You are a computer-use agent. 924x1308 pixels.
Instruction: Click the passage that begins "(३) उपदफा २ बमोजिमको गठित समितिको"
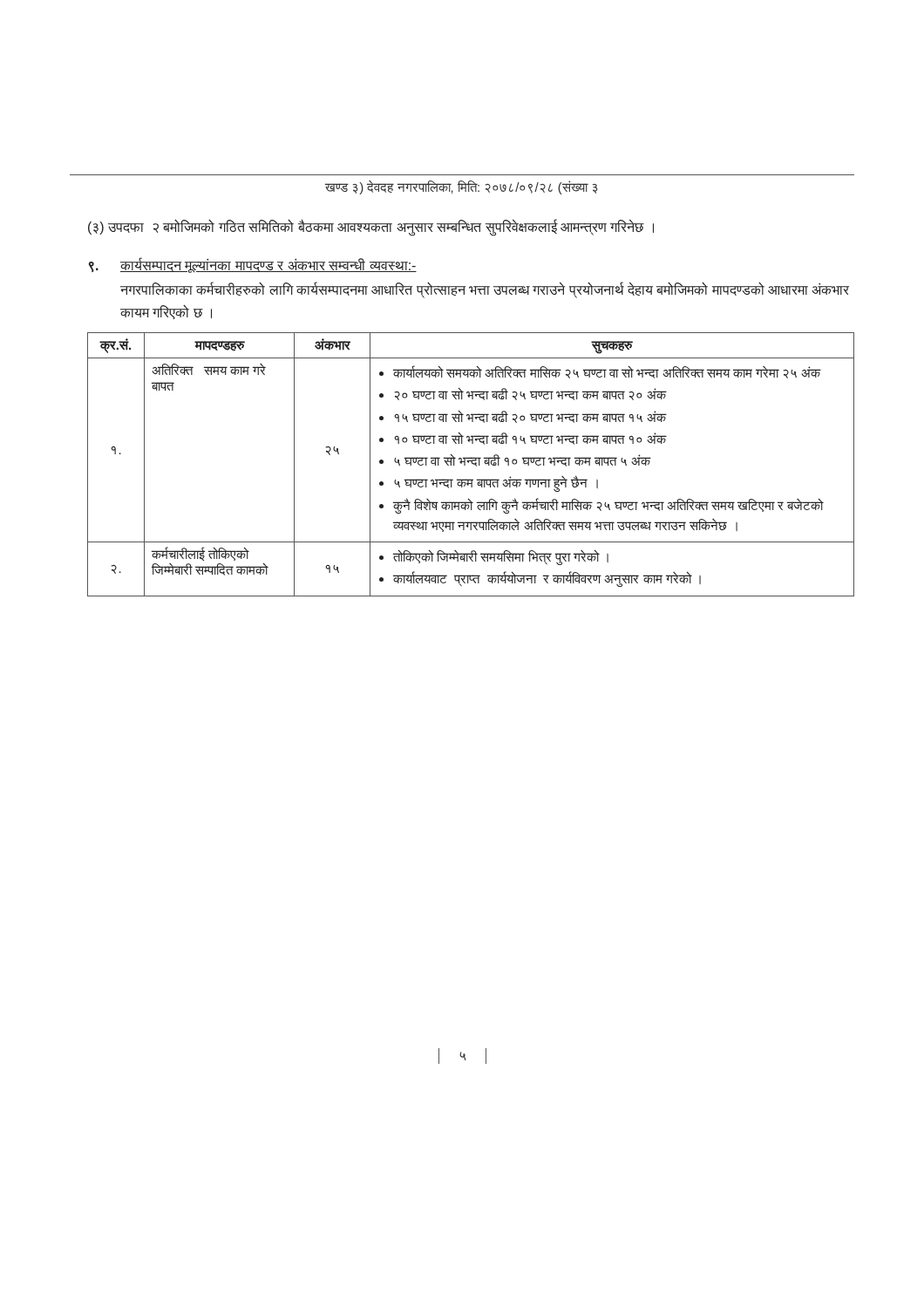[x=372, y=227]
